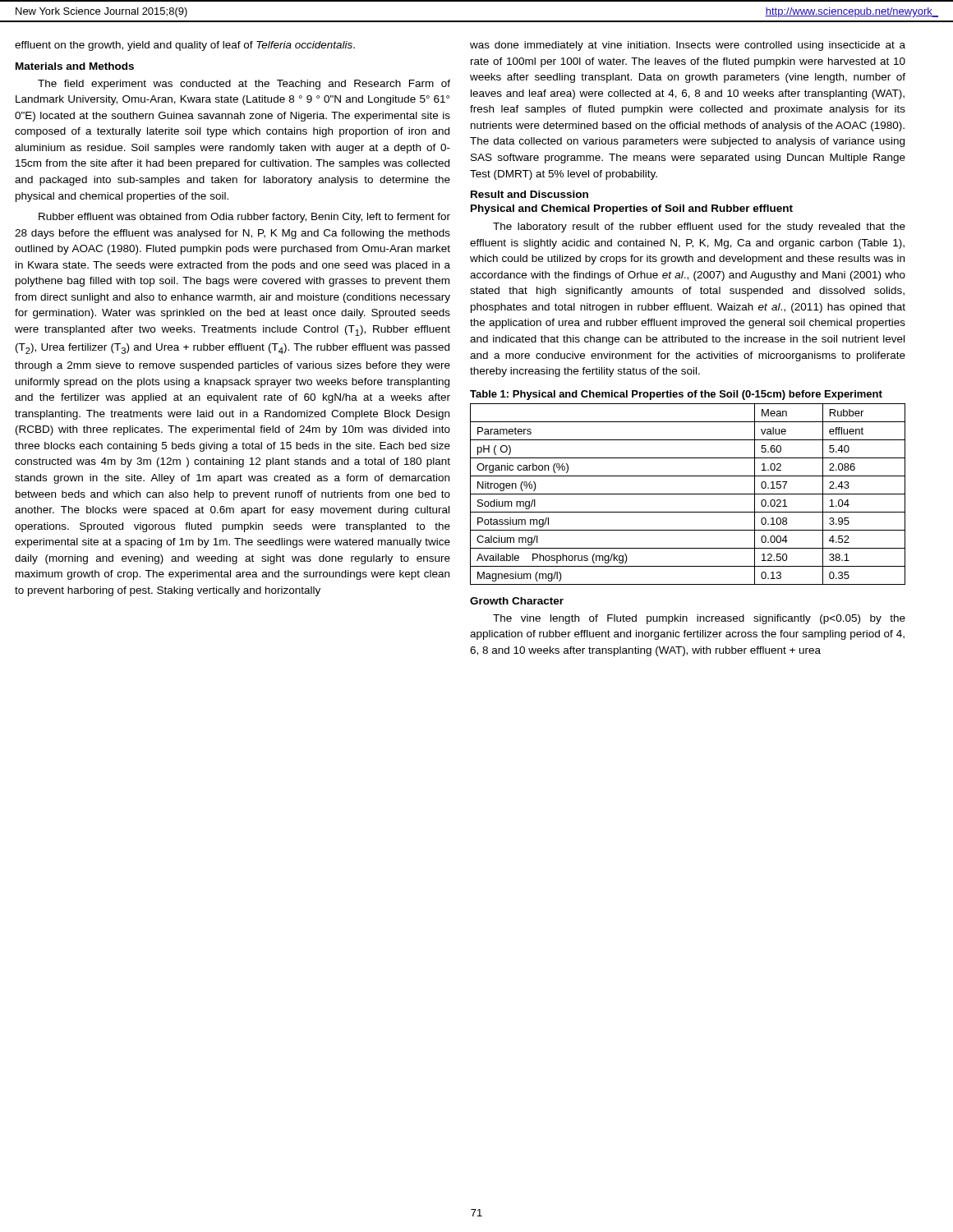Click where it says "Growth Character"
The image size is (953, 1232).
coord(517,601)
